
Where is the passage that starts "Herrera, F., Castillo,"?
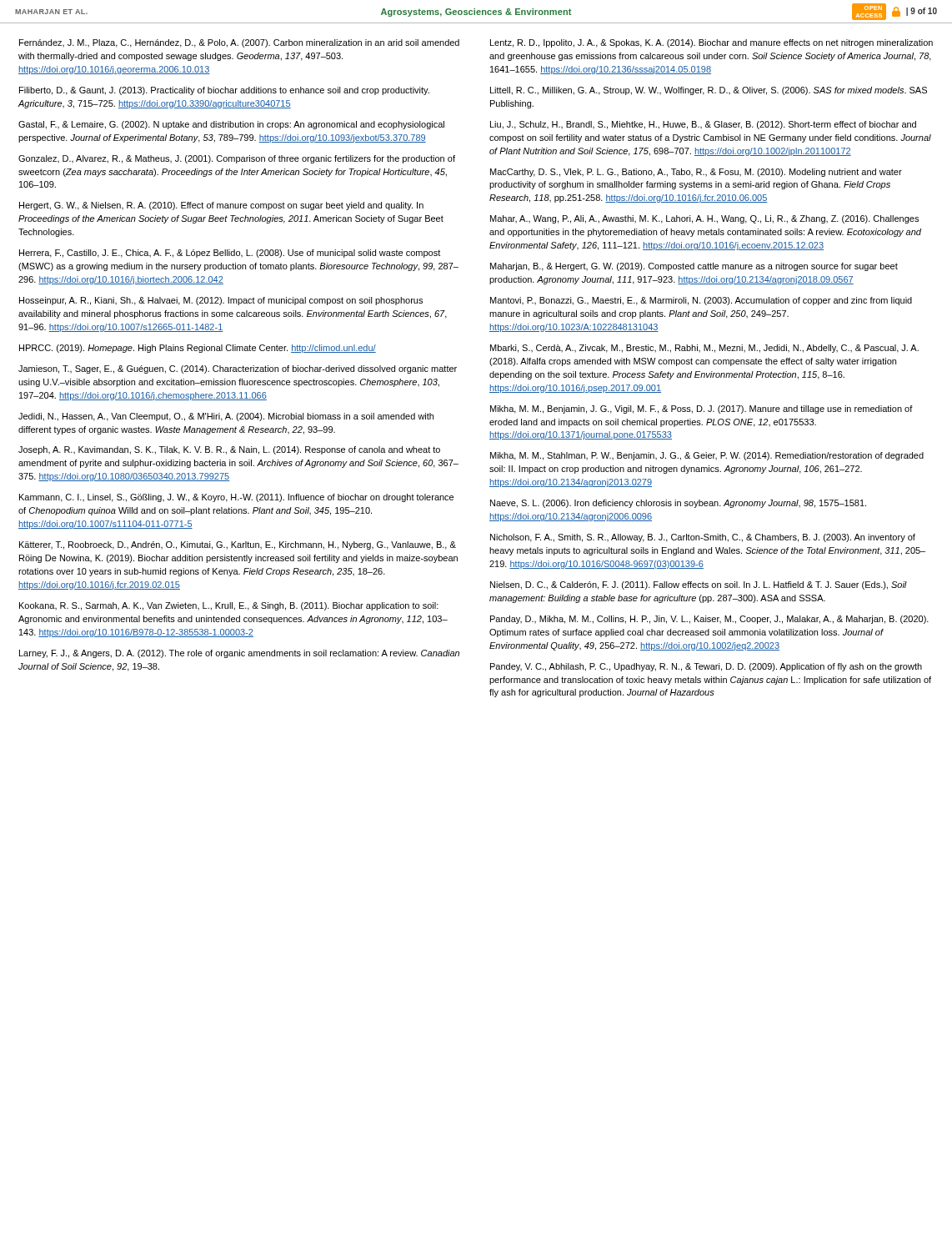coord(238,266)
